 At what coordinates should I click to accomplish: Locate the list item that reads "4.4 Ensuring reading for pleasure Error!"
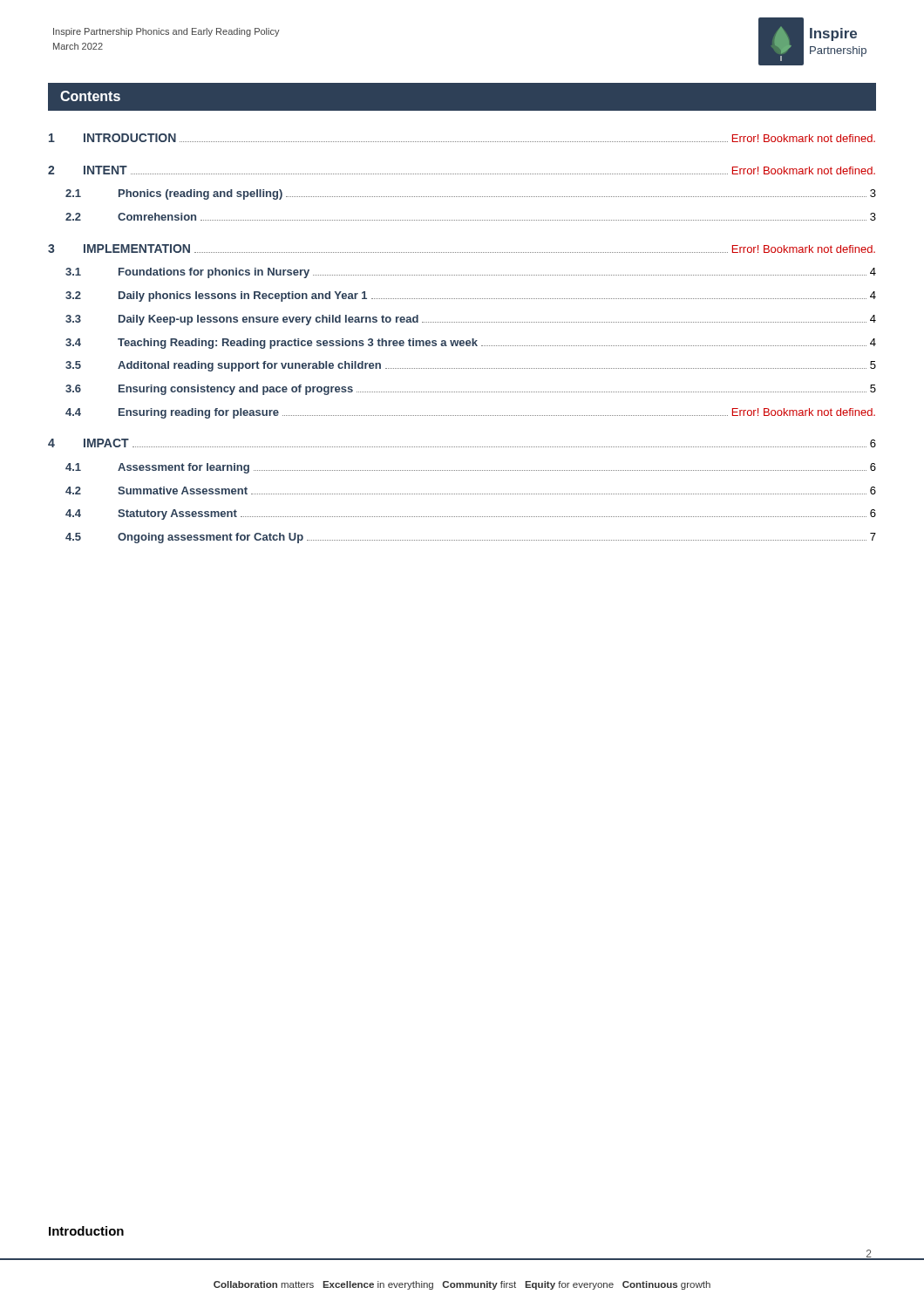pos(462,412)
